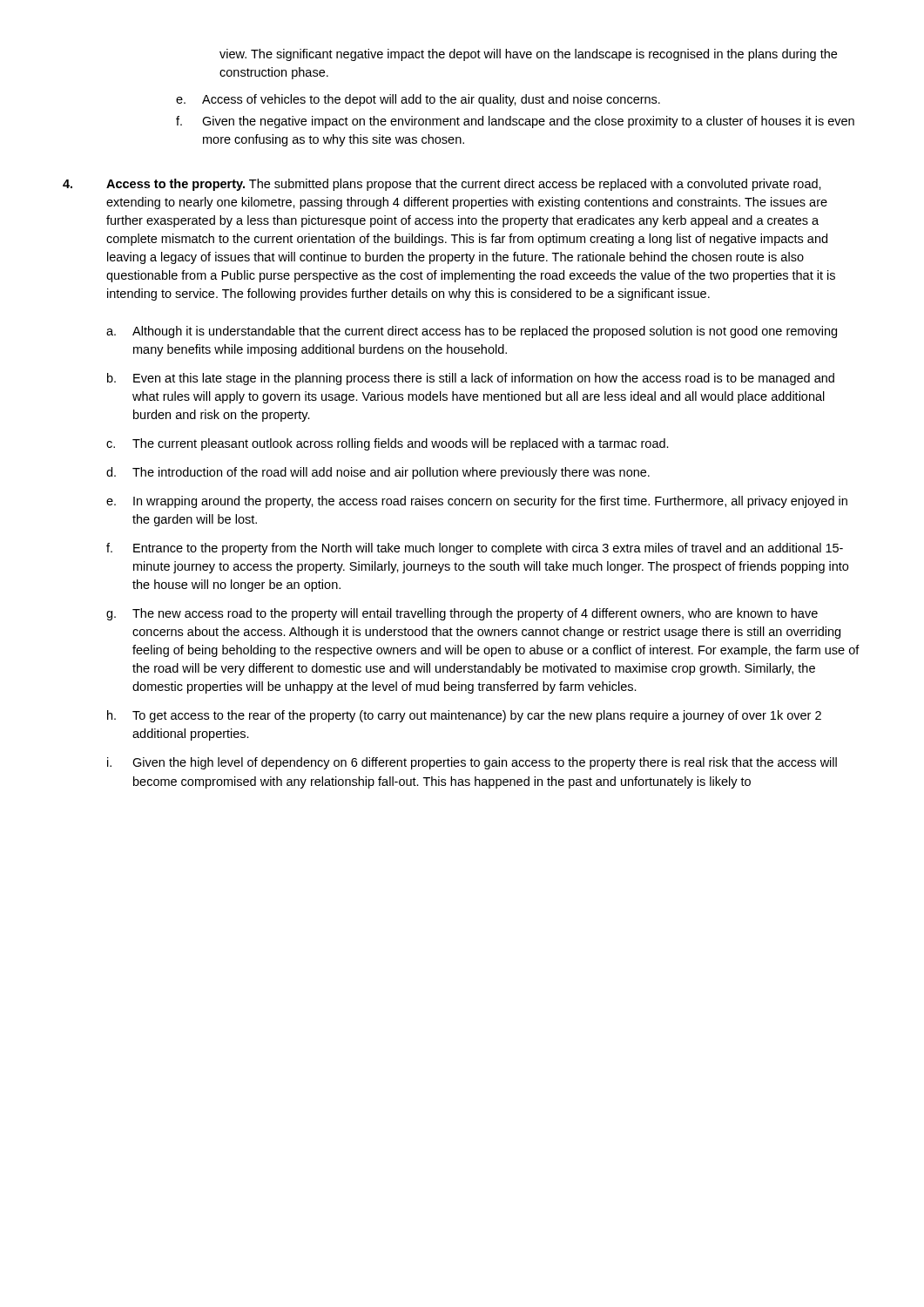Locate the block of text that opens with "e. Access of vehicles"
Viewport: 924px width, 1307px height.
[519, 100]
